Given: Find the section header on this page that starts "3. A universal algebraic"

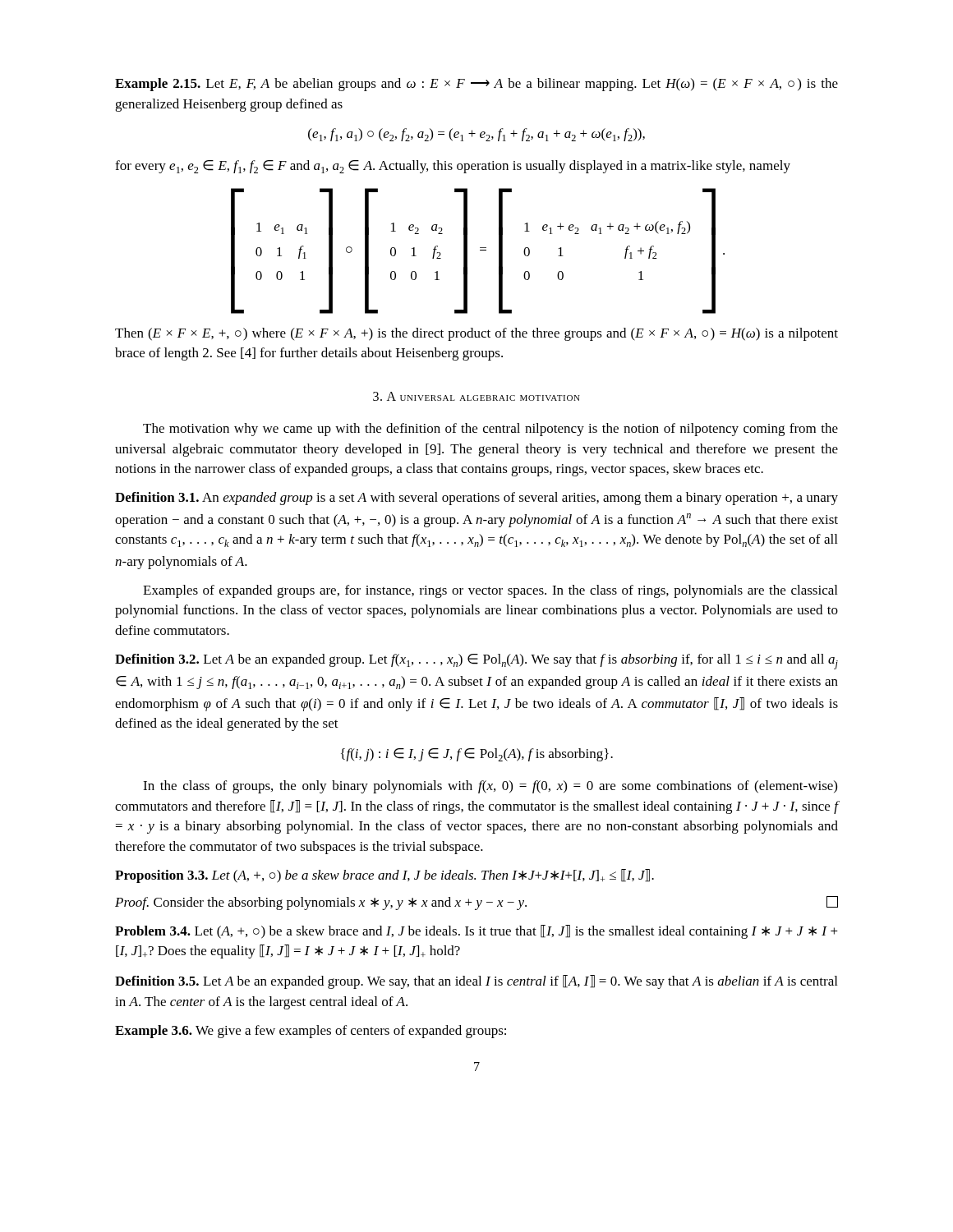Looking at the screenshot, I should [x=476, y=396].
